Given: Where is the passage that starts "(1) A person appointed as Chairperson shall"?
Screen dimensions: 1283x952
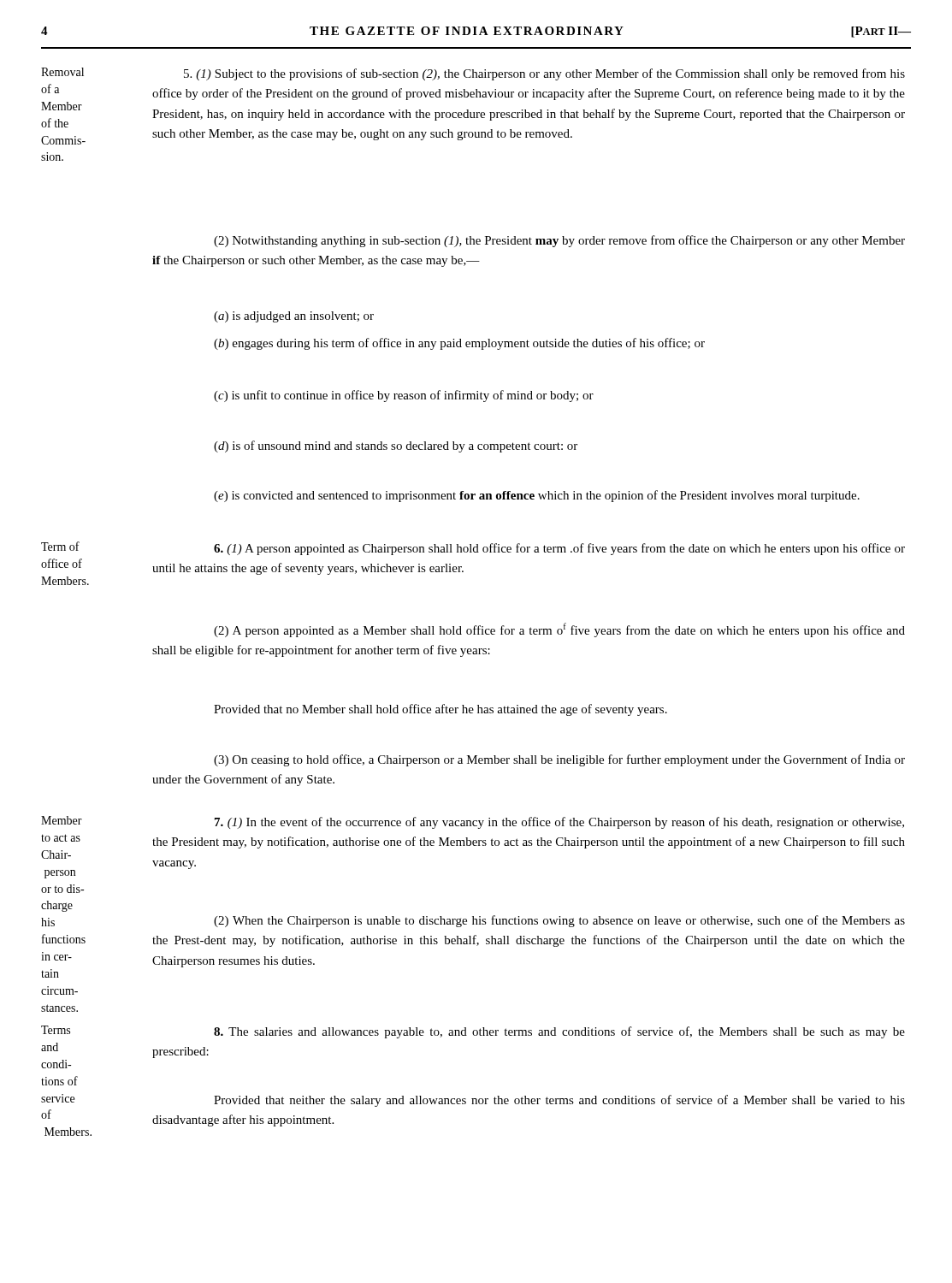Looking at the screenshot, I should pos(529,558).
